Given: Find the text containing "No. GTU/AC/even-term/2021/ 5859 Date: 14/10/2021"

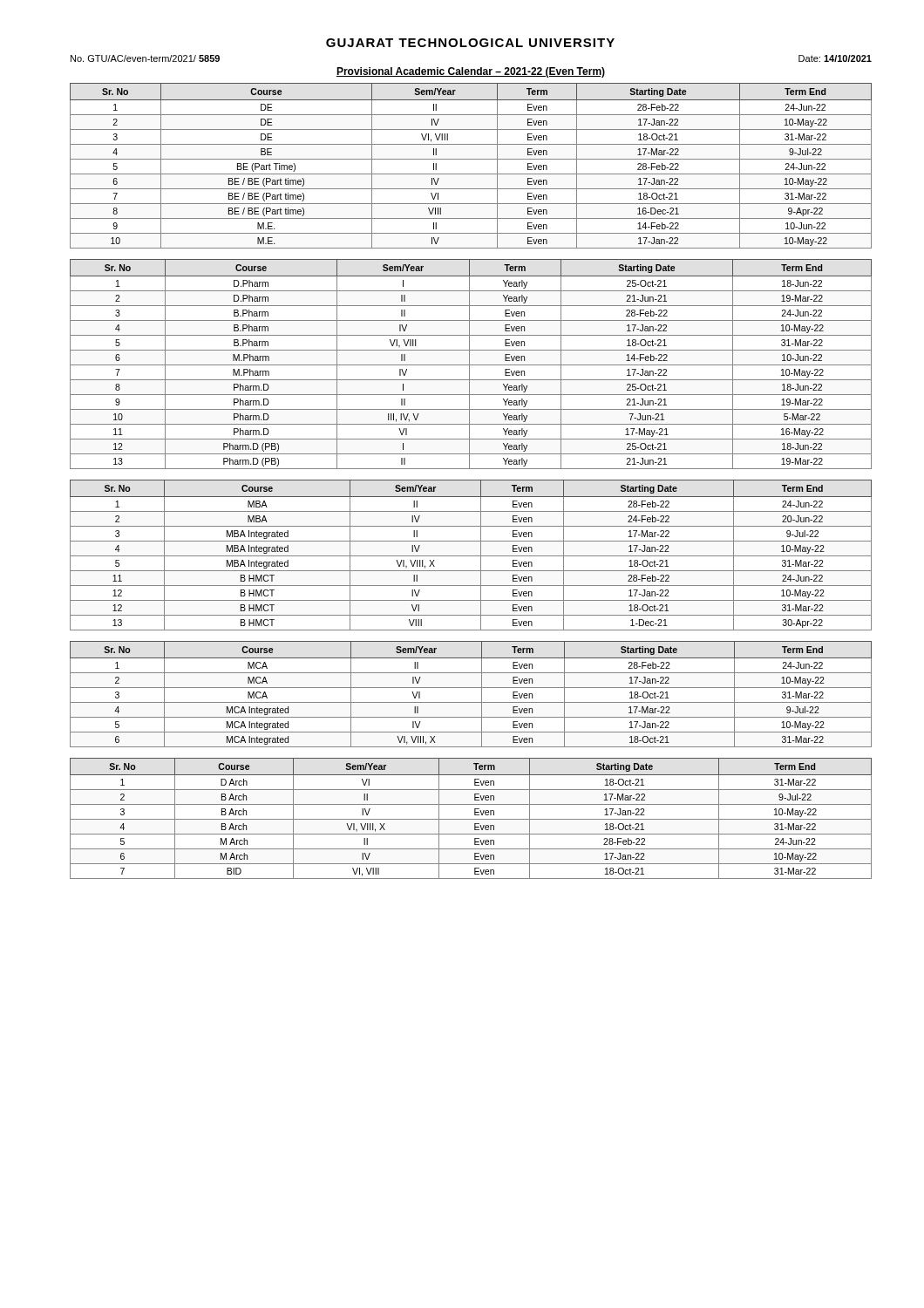Looking at the screenshot, I should 471,58.
